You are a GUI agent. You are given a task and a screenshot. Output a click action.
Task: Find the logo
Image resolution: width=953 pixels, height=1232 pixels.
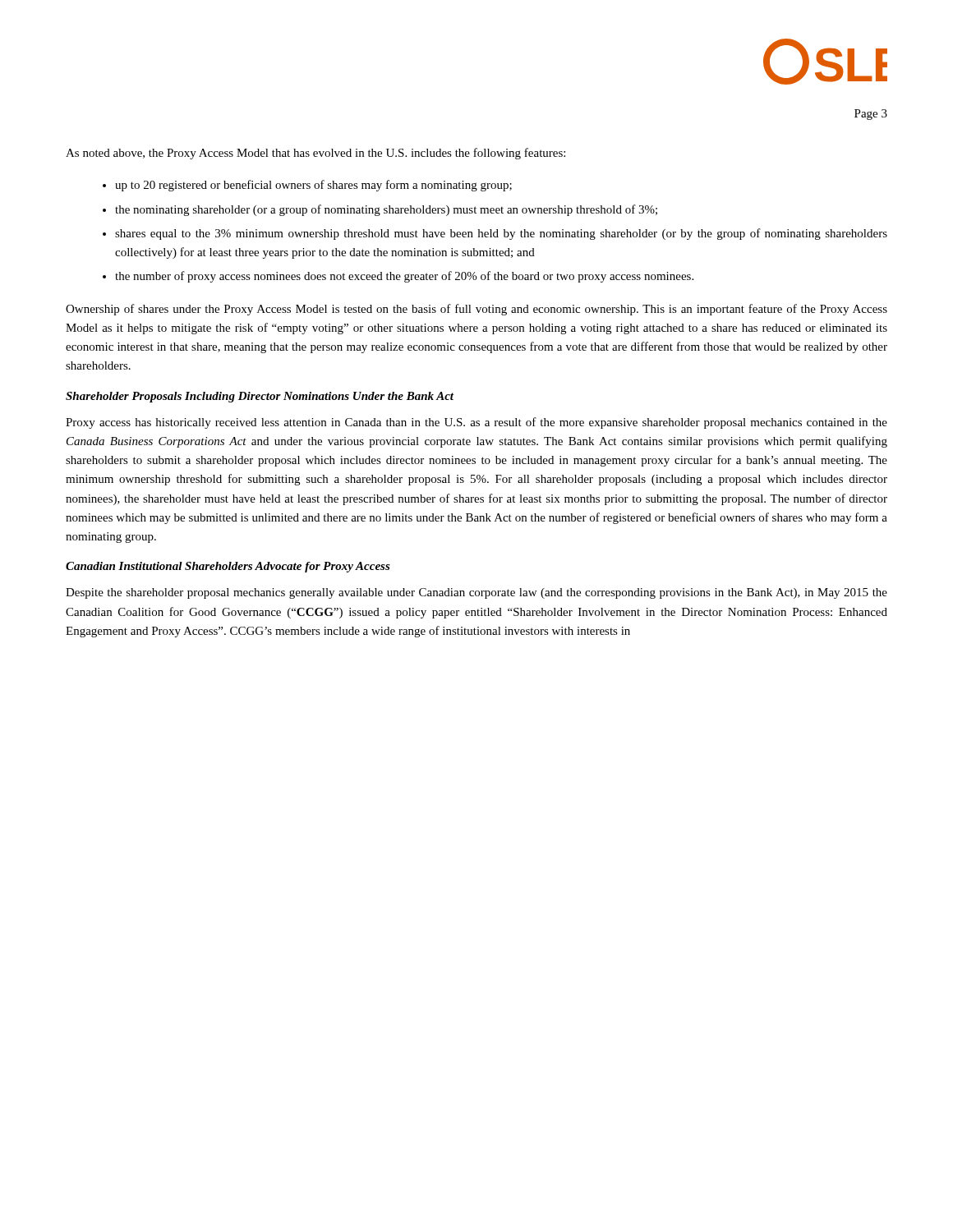point(822,65)
